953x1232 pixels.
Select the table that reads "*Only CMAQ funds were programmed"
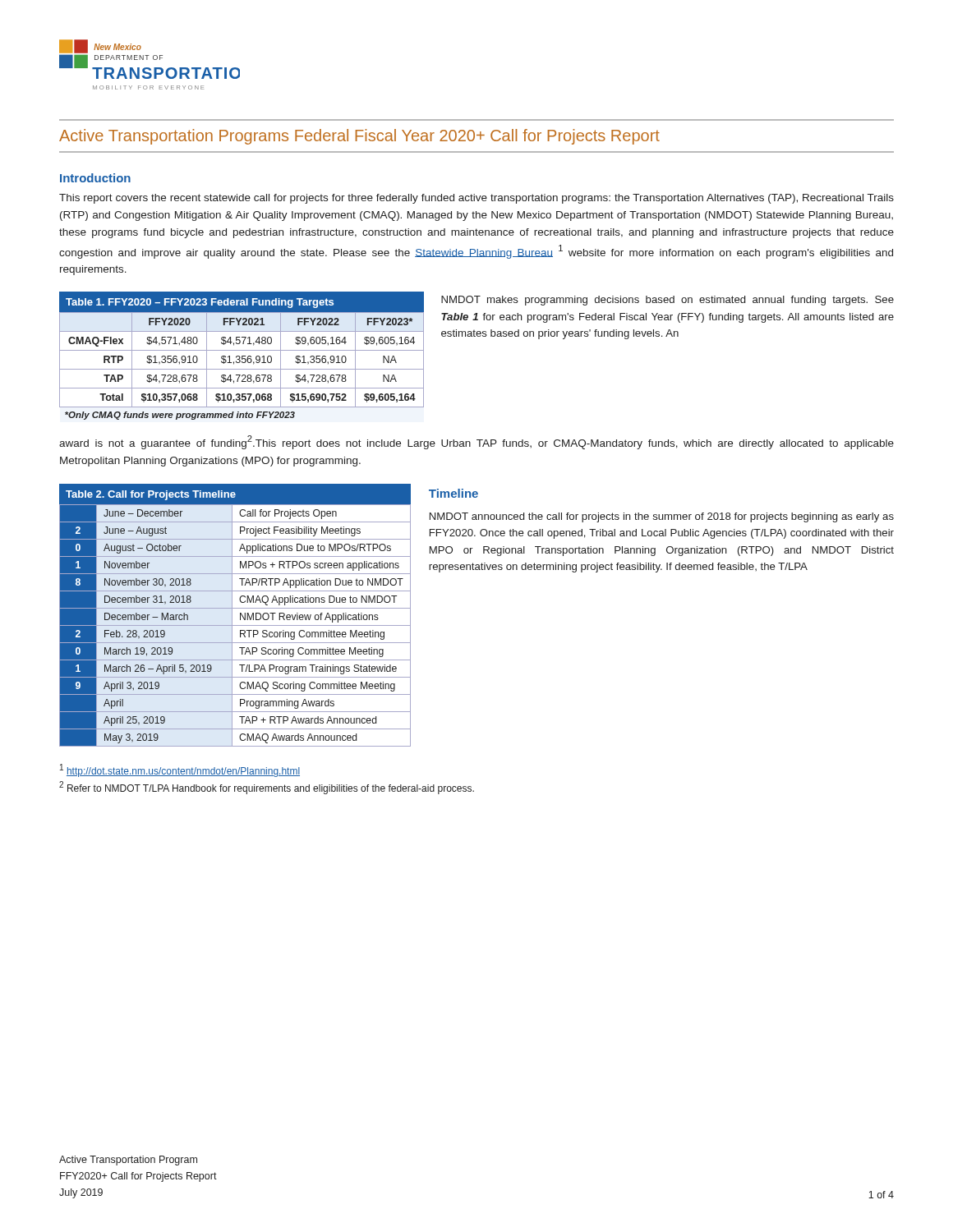pos(242,357)
